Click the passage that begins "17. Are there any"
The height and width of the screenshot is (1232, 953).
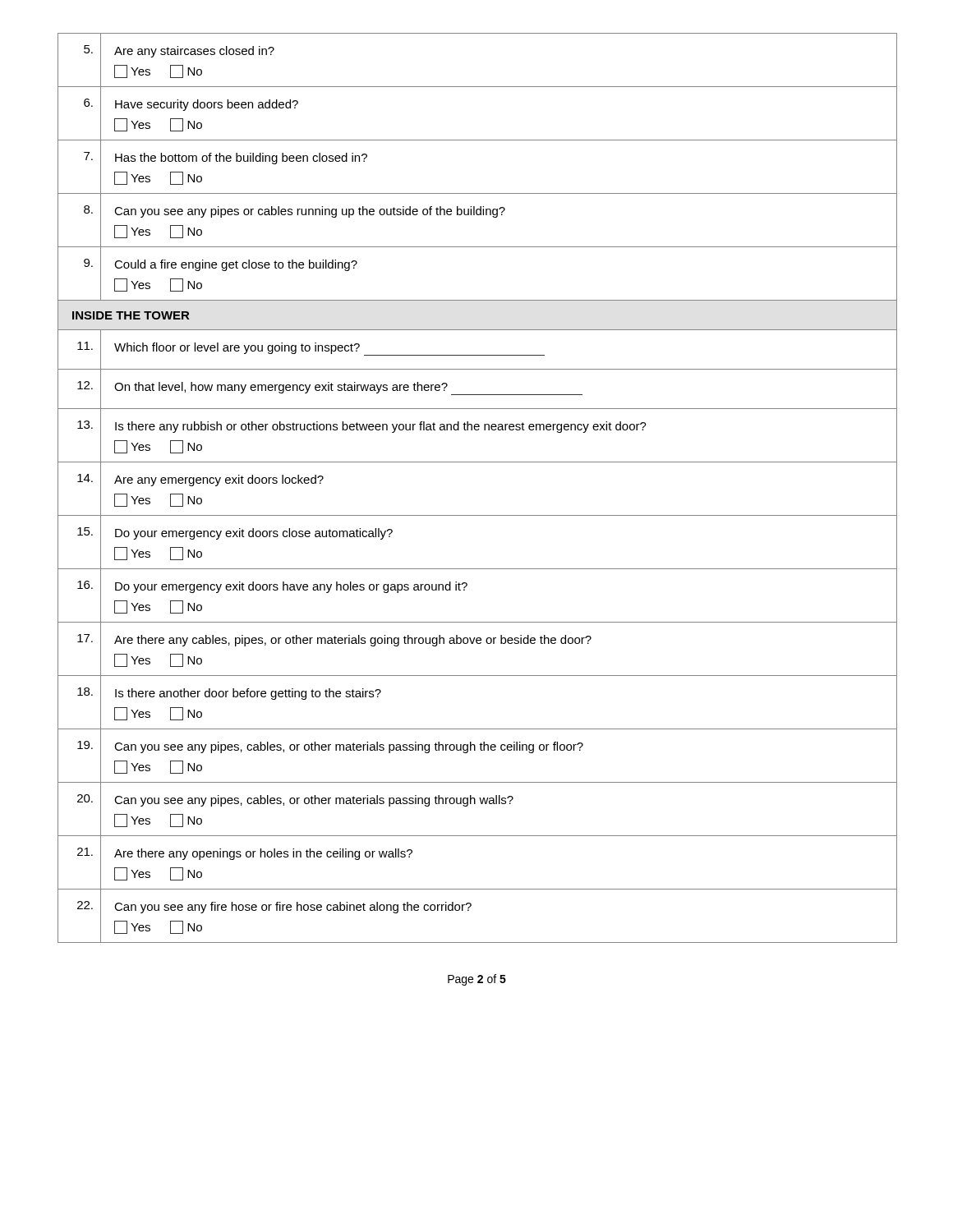click(x=477, y=649)
